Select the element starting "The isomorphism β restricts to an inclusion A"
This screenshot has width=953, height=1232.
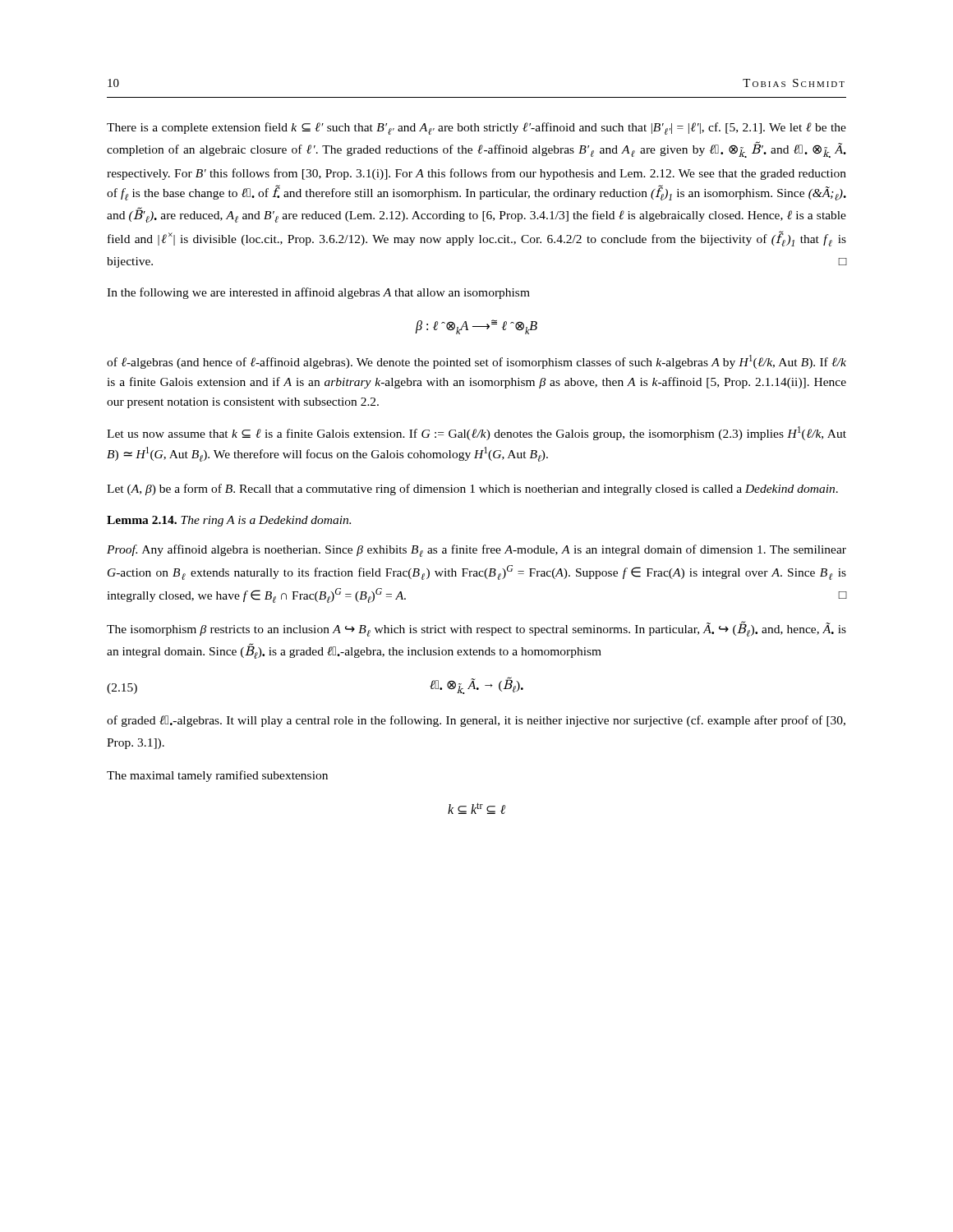click(476, 642)
